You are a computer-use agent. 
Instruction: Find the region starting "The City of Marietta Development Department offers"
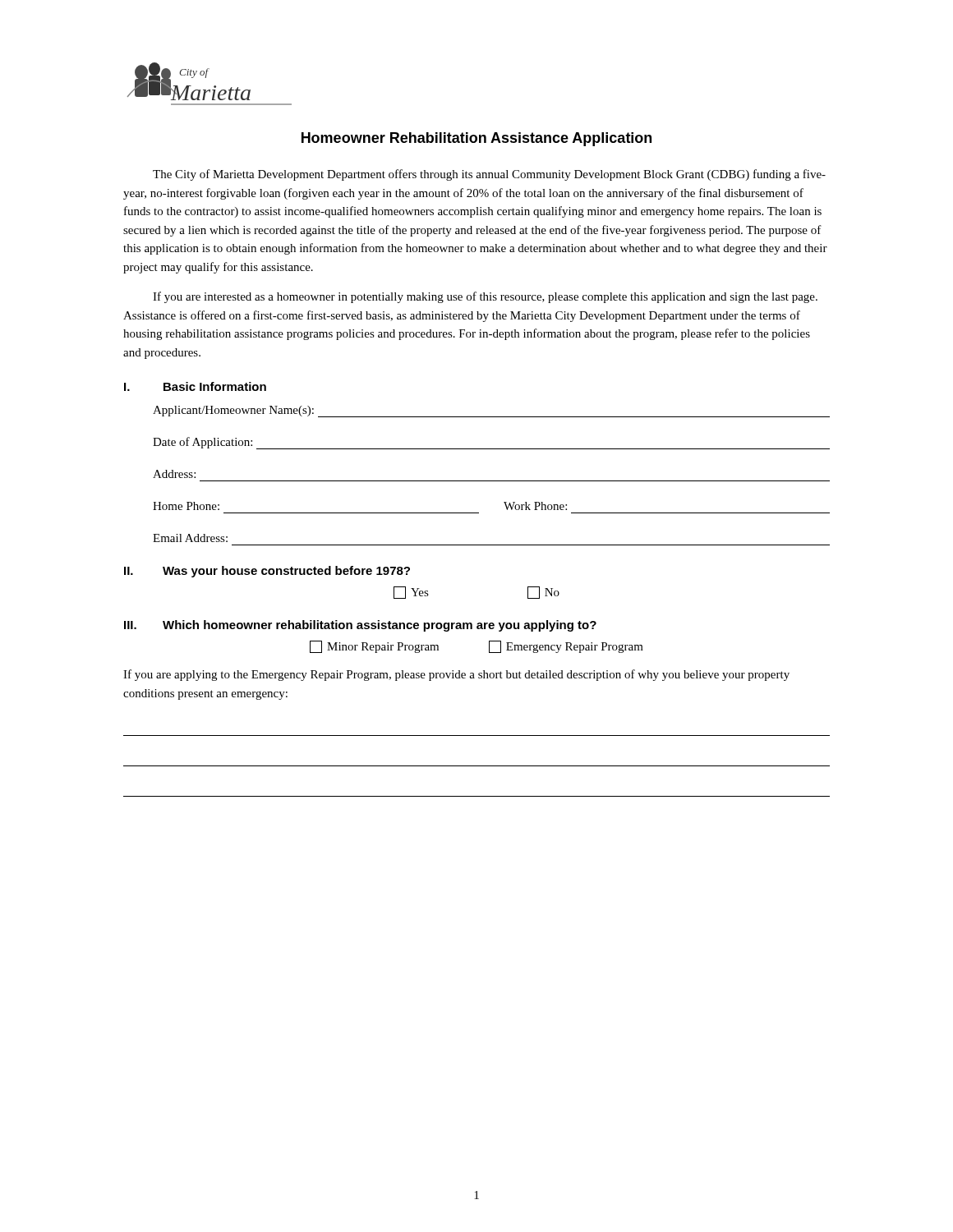click(475, 220)
